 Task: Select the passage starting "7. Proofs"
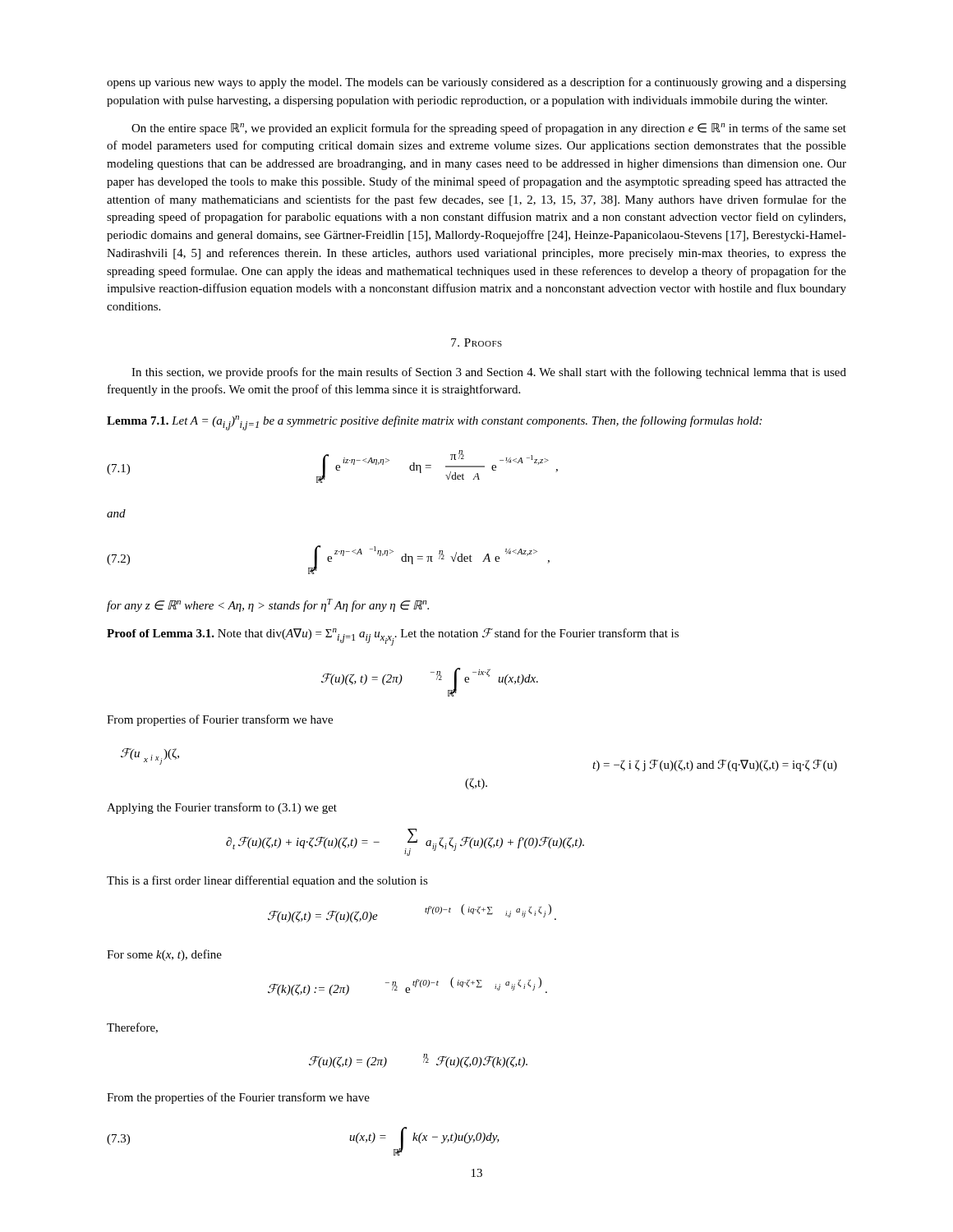(476, 342)
